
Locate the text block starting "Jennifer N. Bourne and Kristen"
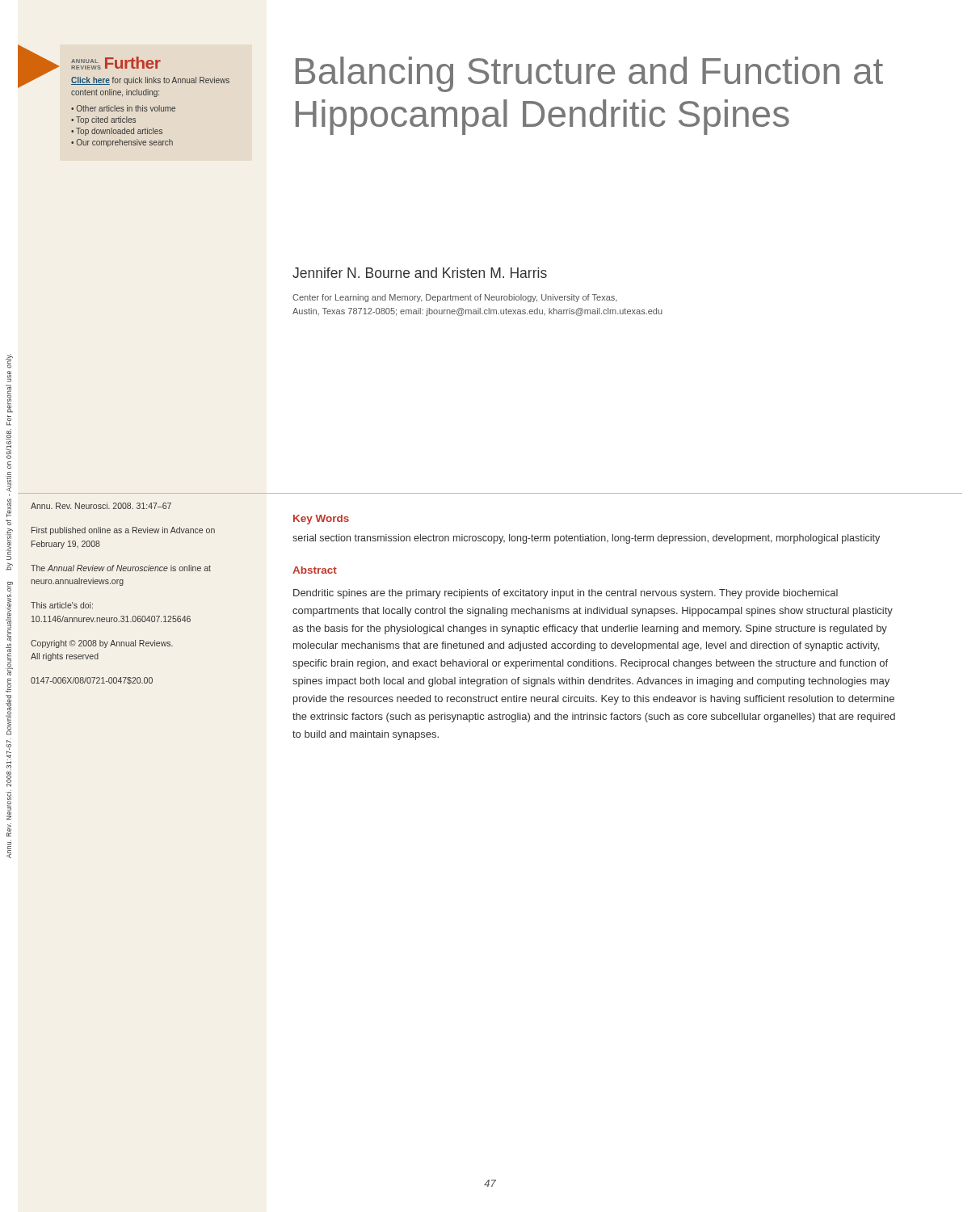click(420, 273)
